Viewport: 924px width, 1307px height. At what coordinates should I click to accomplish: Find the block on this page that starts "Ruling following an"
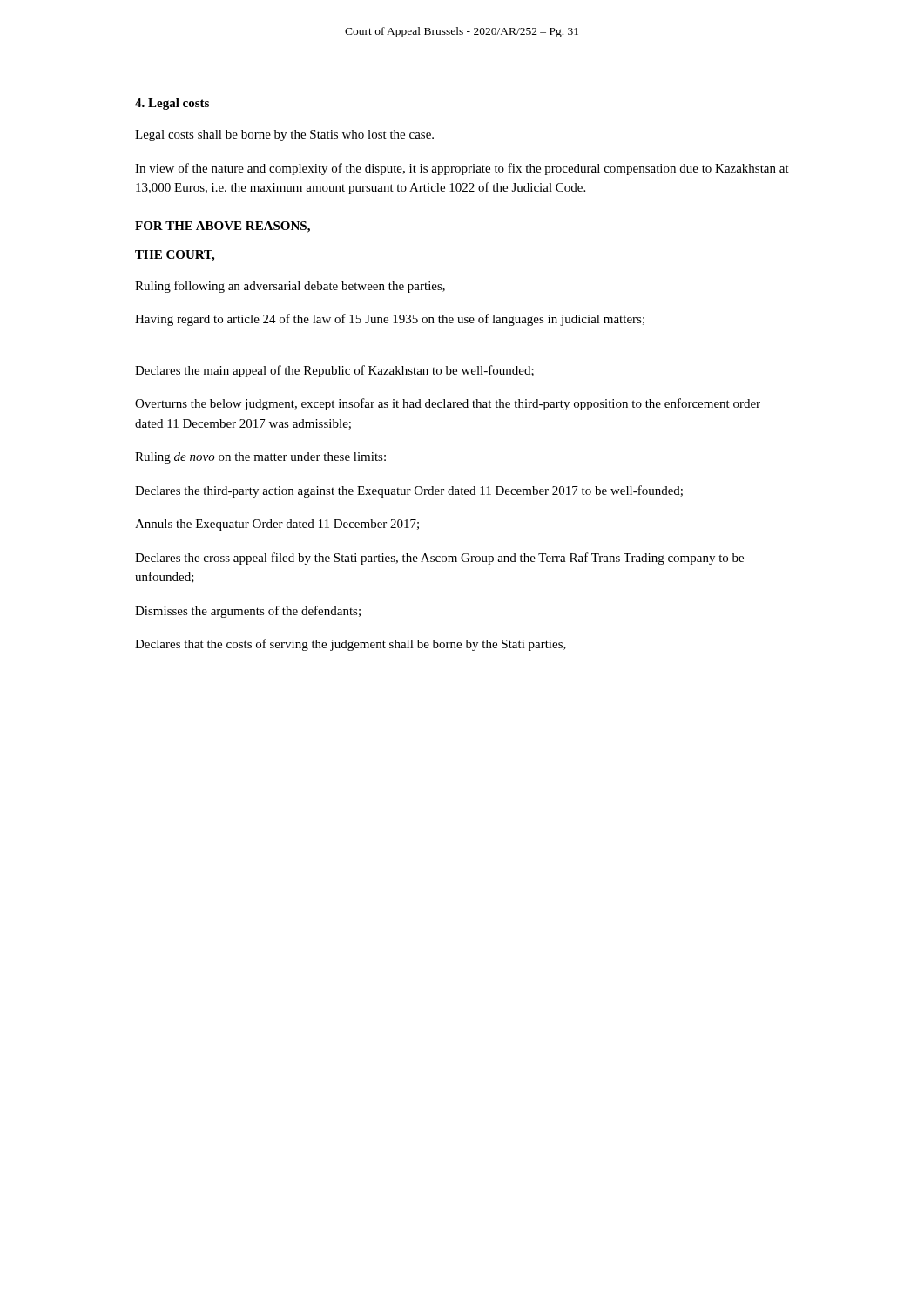290,285
